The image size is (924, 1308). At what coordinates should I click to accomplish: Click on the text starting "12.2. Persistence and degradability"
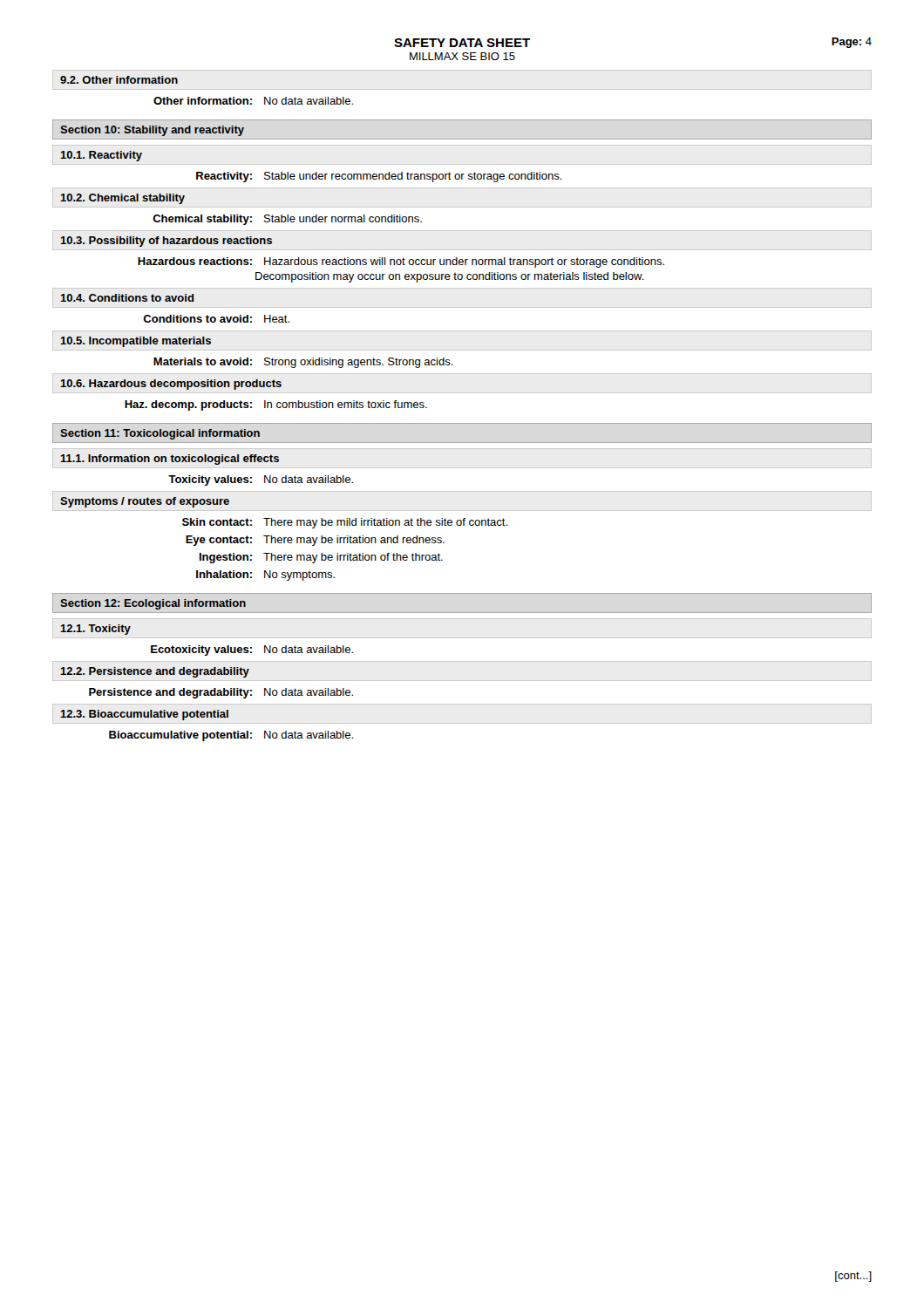pyautogui.click(x=155, y=671)
